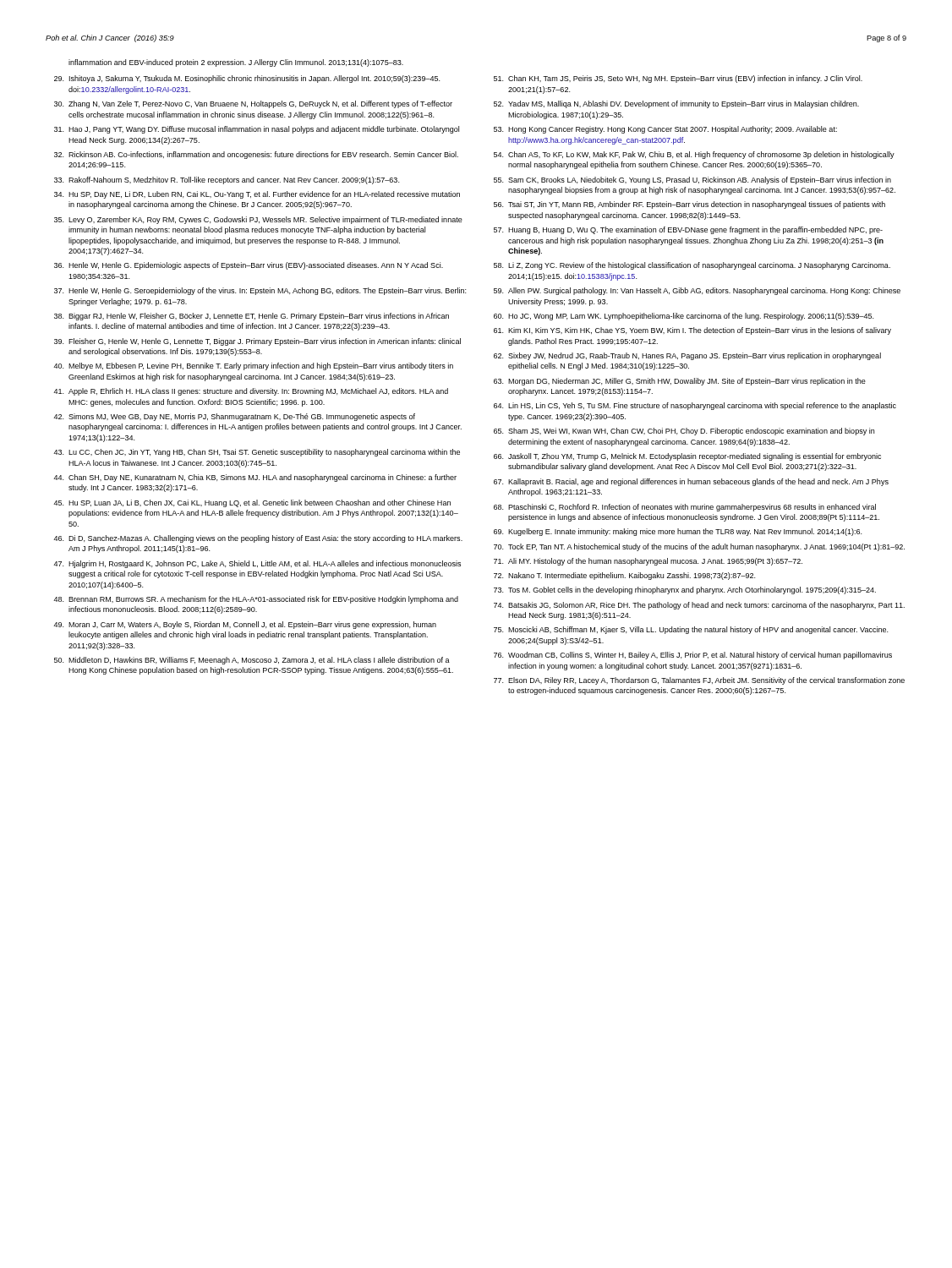Find the element starting "43. Lu CC, Chen JC, Jin"

(x=256, y=458)
